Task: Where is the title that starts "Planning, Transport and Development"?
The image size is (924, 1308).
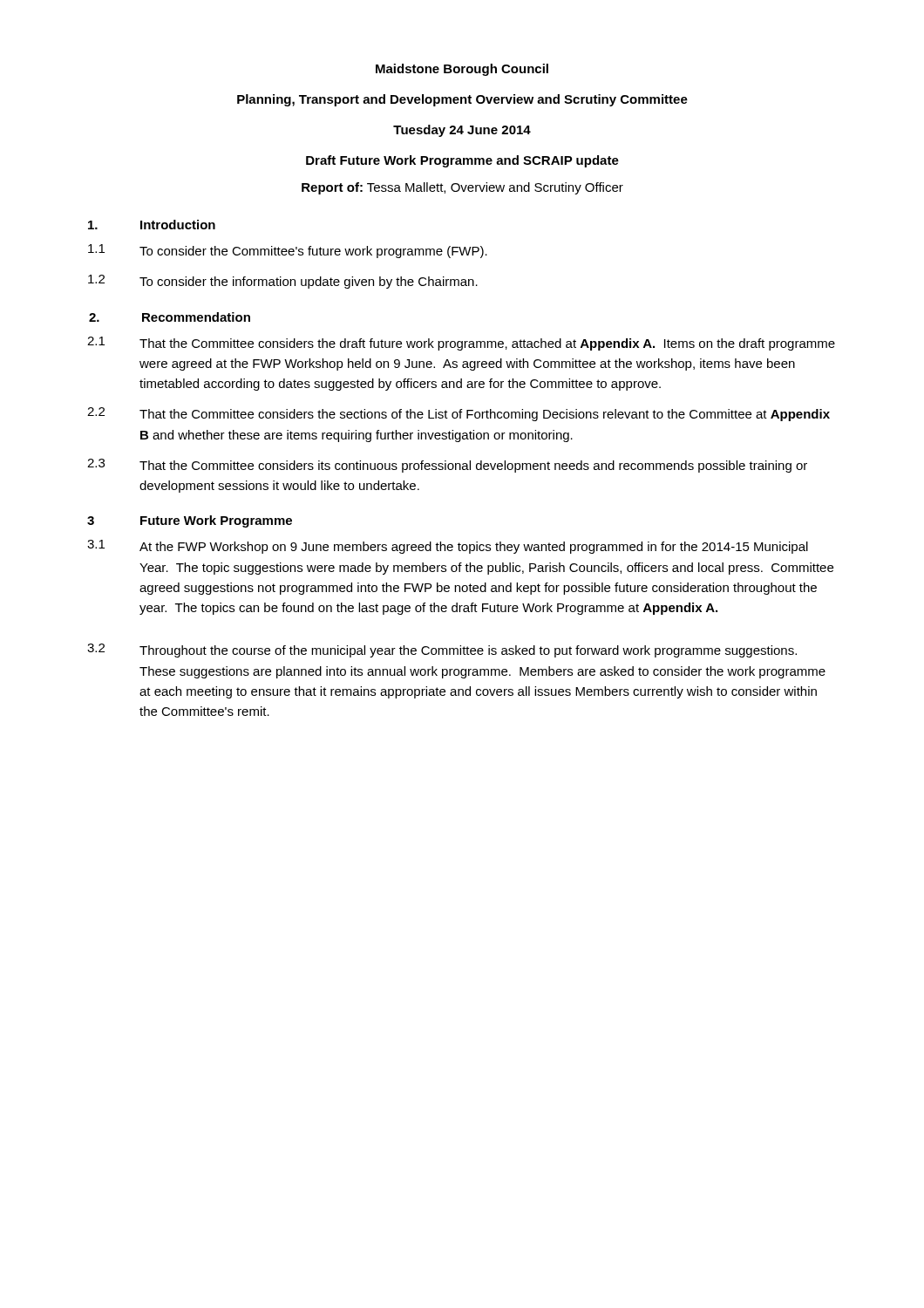Action: click(x=462, y=99)
